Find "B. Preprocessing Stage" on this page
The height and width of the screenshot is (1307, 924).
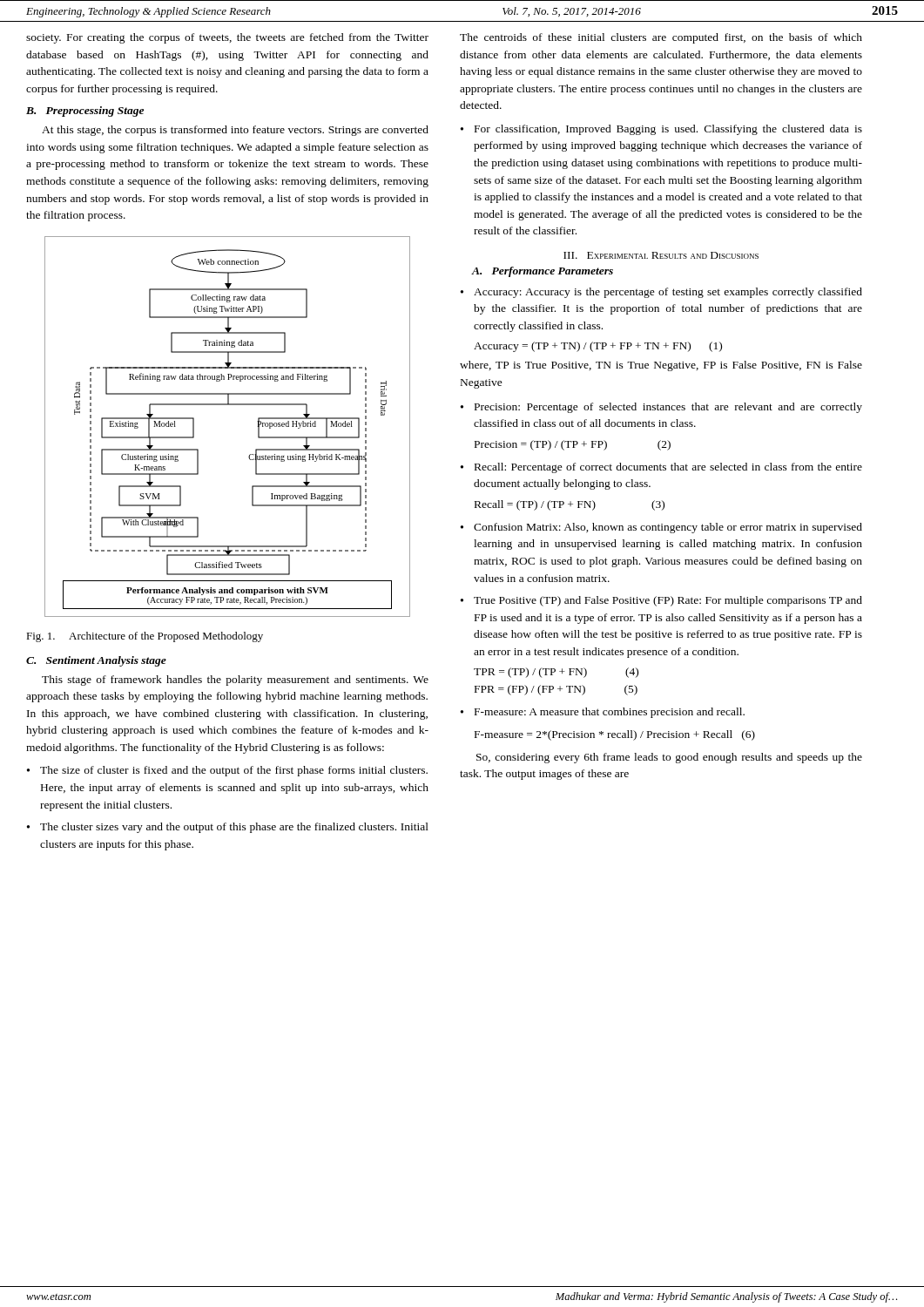[85, 110]
